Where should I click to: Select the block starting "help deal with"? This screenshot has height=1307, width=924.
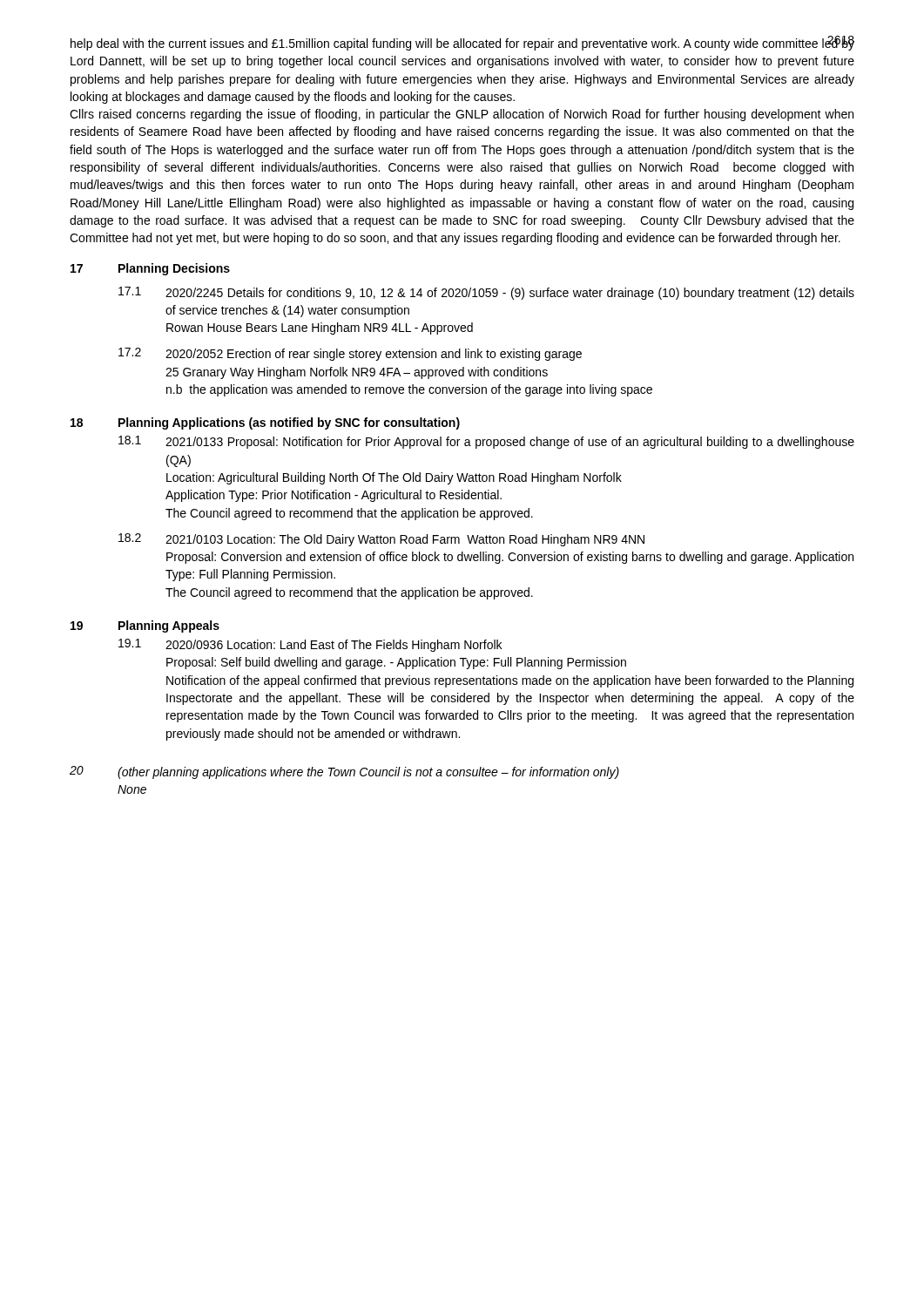pyautogui.click(x=462, y=70)
